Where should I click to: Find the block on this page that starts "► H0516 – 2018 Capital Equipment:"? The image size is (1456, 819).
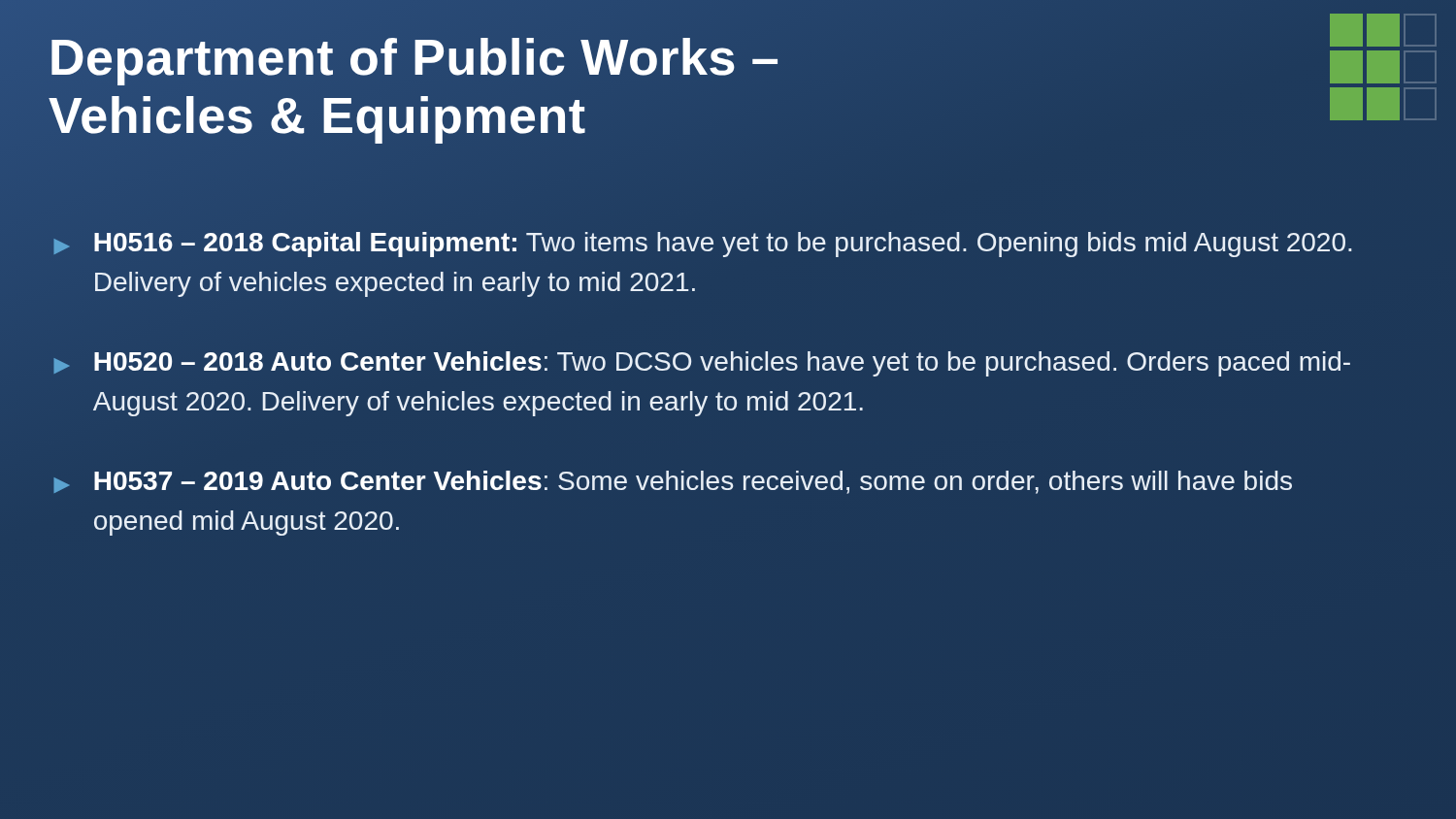716,263
